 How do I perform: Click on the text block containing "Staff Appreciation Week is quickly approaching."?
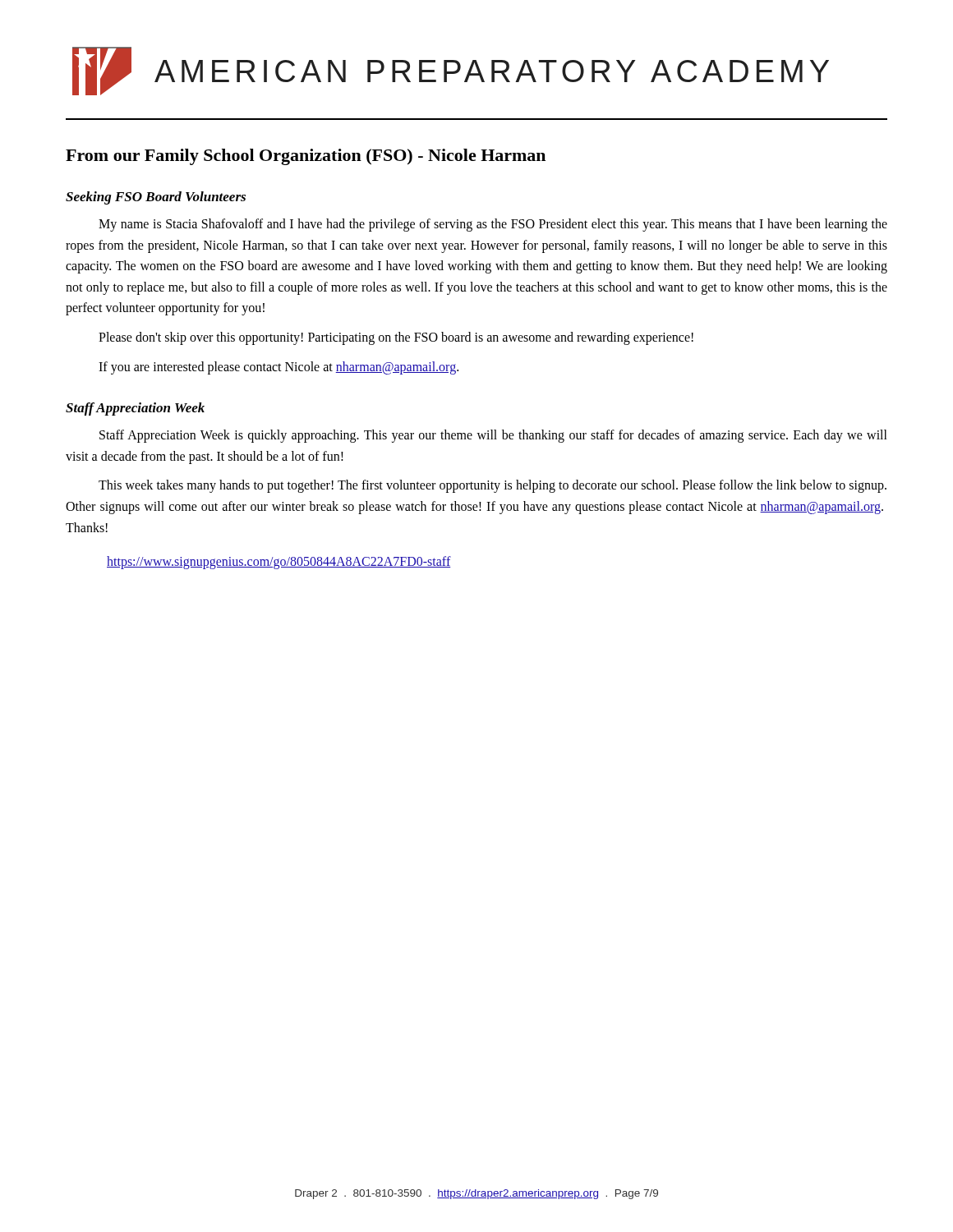[x=476, y=446]
